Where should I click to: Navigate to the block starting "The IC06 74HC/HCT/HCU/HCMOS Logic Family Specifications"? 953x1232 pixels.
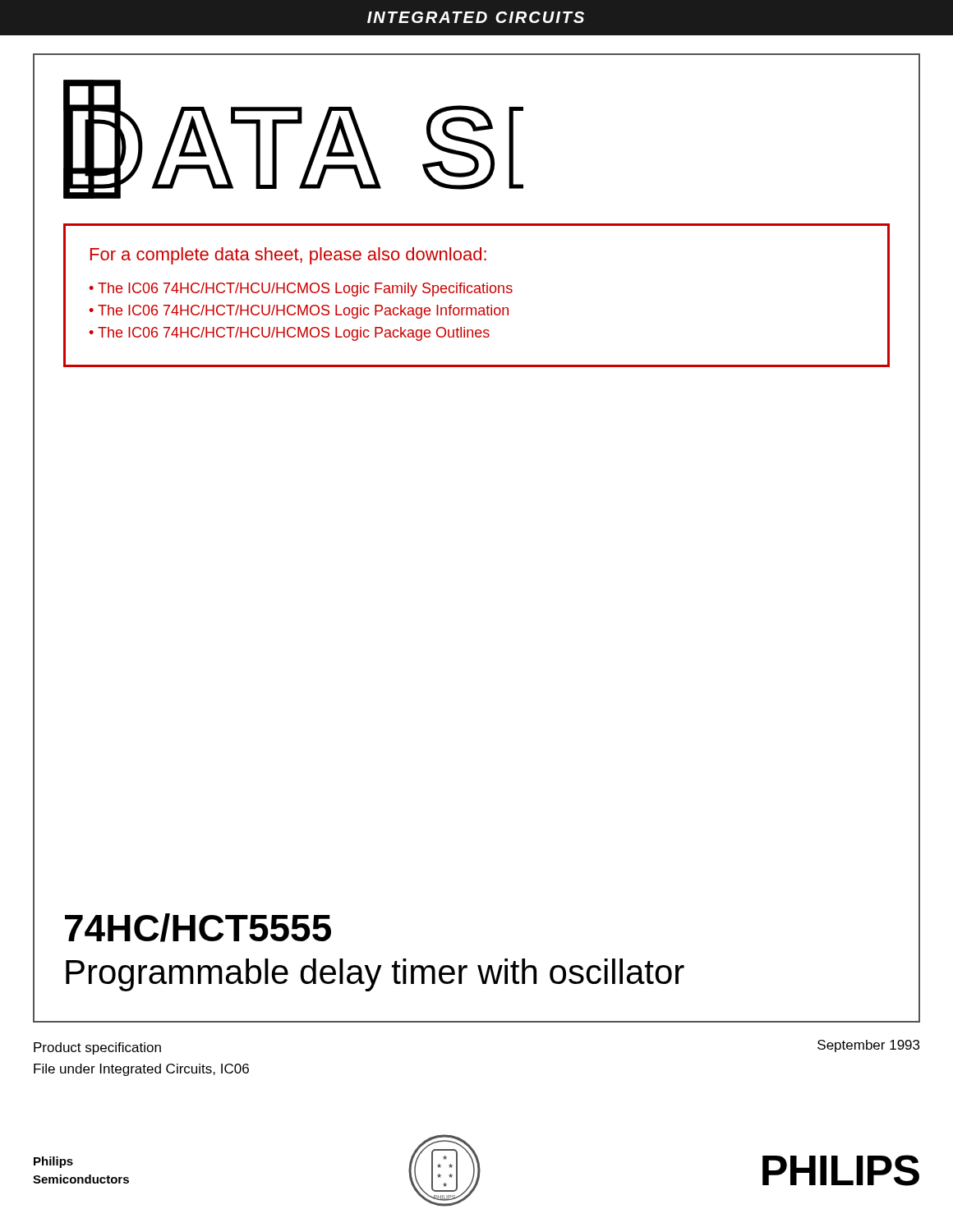pos(305,288)
